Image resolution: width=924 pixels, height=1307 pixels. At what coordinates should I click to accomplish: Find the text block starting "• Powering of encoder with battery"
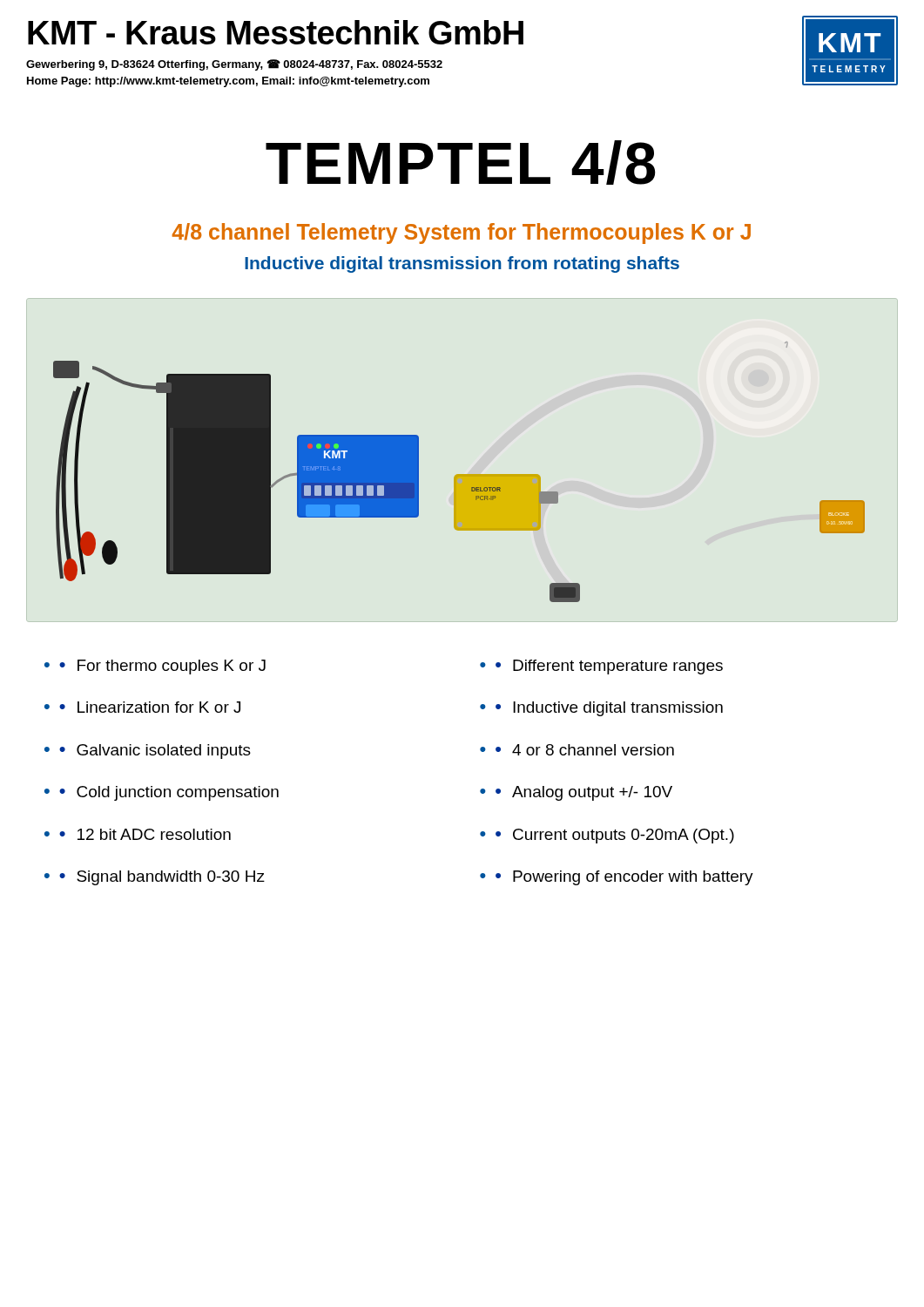tap(624, 876)
